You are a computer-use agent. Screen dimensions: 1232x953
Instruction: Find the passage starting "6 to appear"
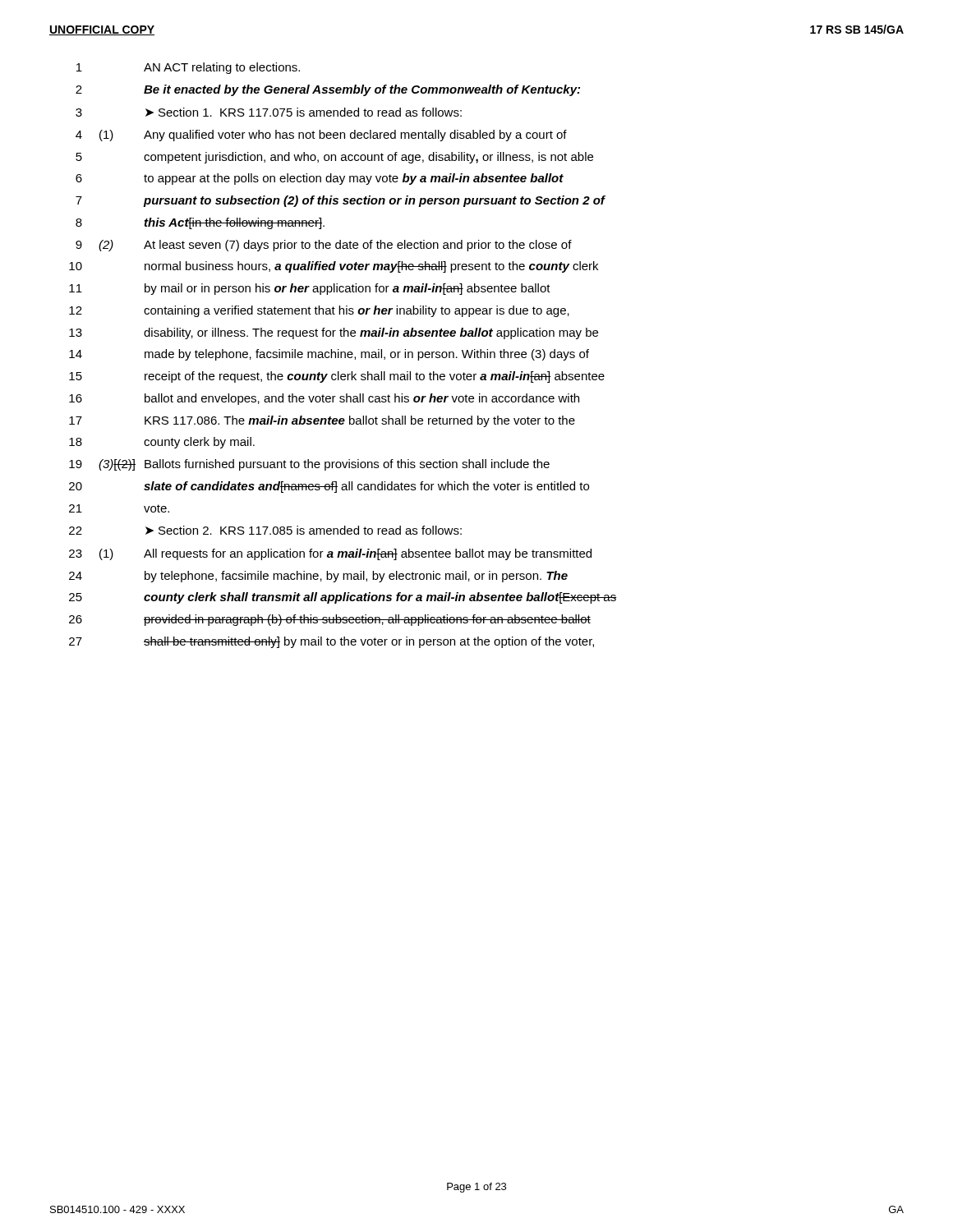coord(476,179)
